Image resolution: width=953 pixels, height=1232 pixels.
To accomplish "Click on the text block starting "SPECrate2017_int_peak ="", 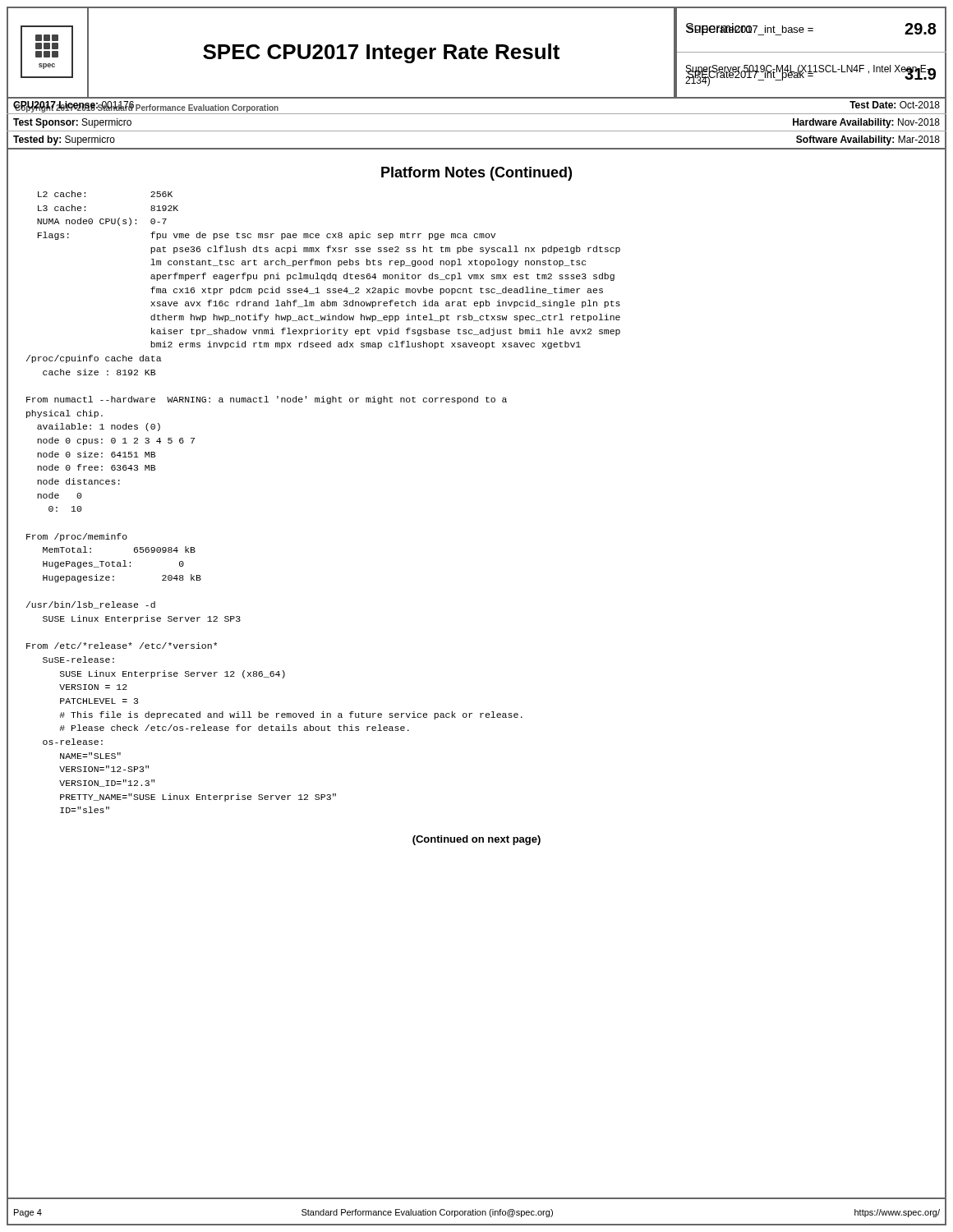I will (x=750, y=75).
